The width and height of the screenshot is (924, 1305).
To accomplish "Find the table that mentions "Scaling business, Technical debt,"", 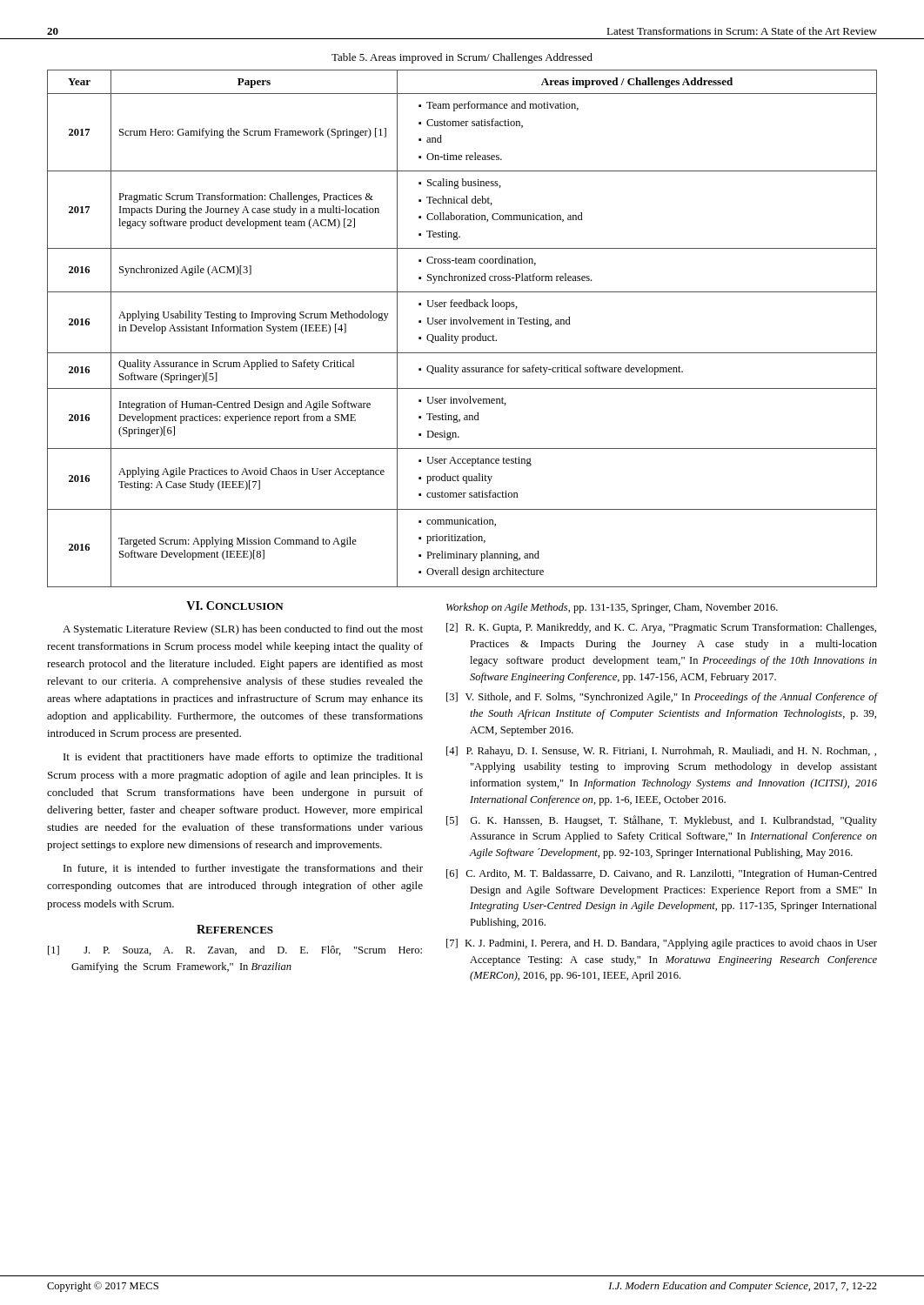I will point(462,328).
